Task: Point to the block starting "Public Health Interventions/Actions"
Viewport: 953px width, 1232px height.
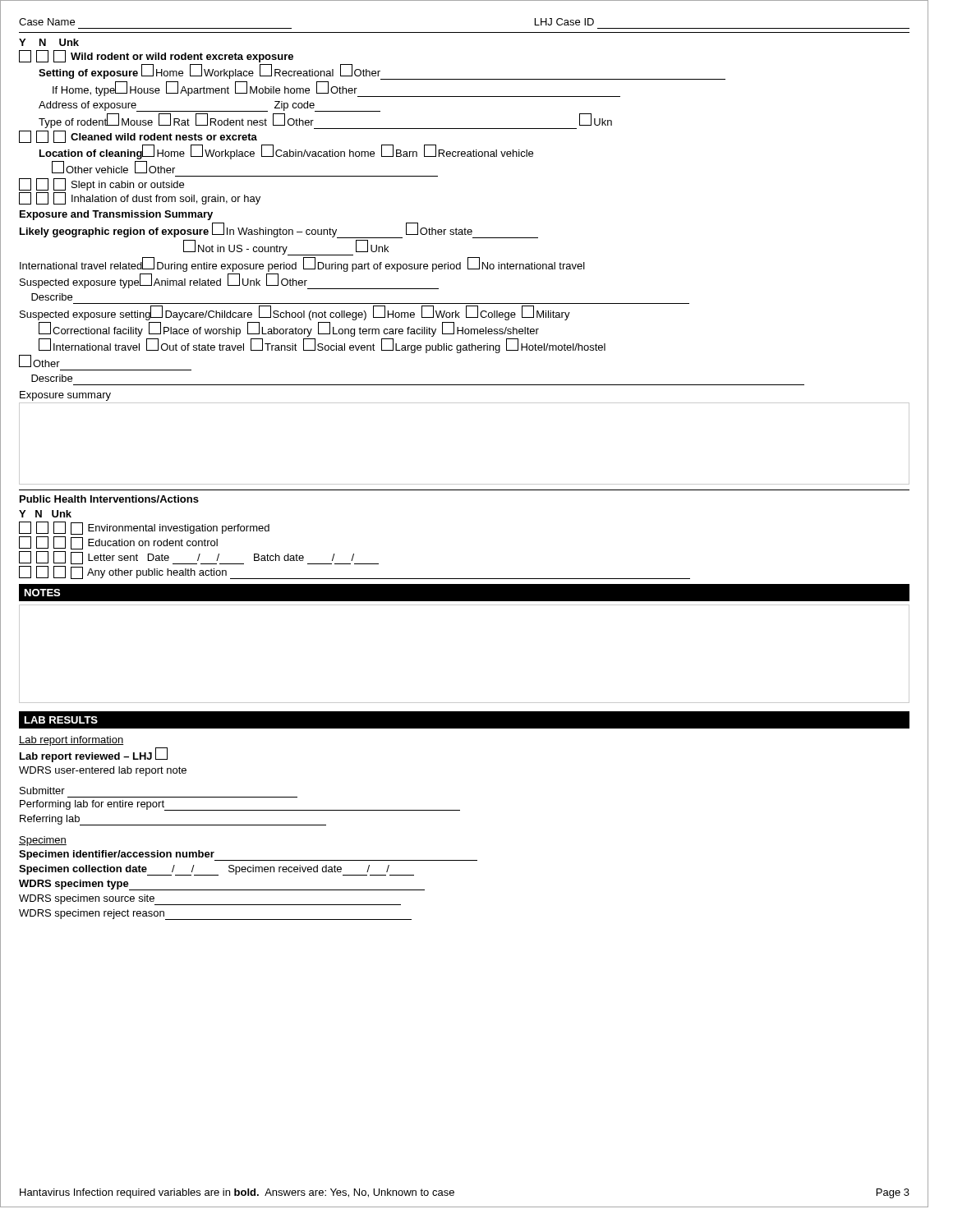Action: point(109,499)
